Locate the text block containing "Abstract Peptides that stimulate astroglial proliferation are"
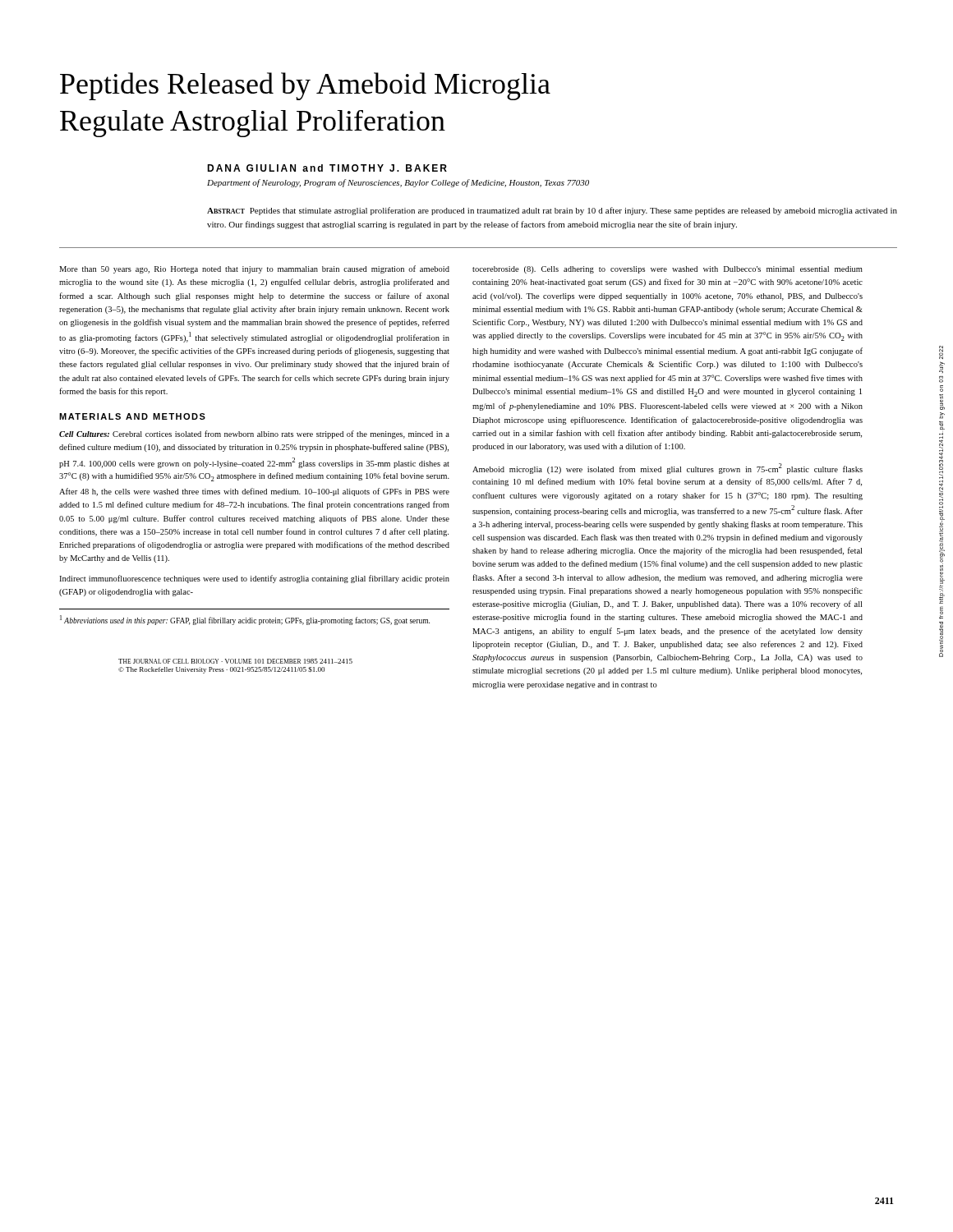Image resolution: width=953 pixels, height=1232 pixels. click(x=552, y=217)
